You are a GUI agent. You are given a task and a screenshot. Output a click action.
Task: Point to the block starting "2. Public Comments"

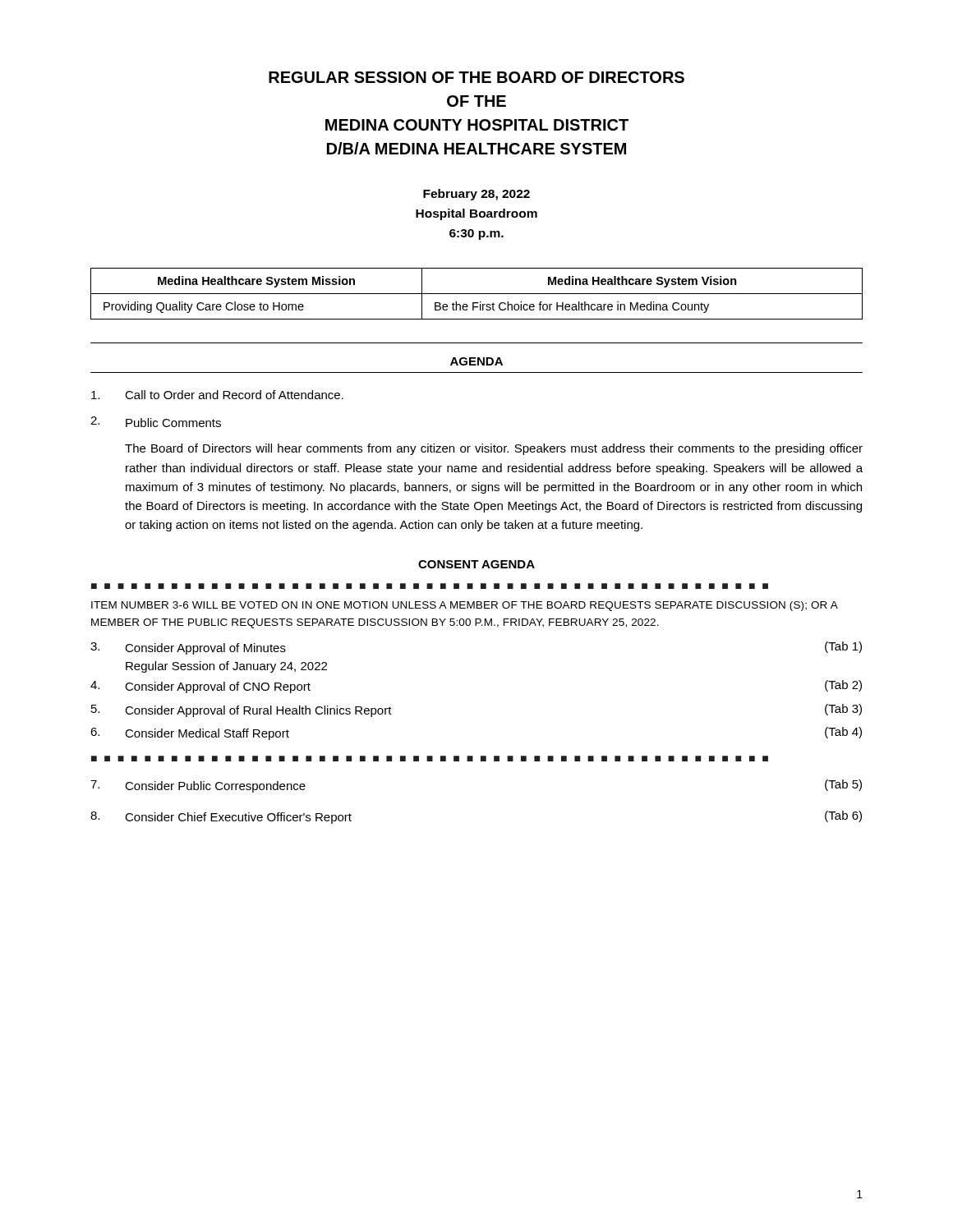tap(476, 476)
